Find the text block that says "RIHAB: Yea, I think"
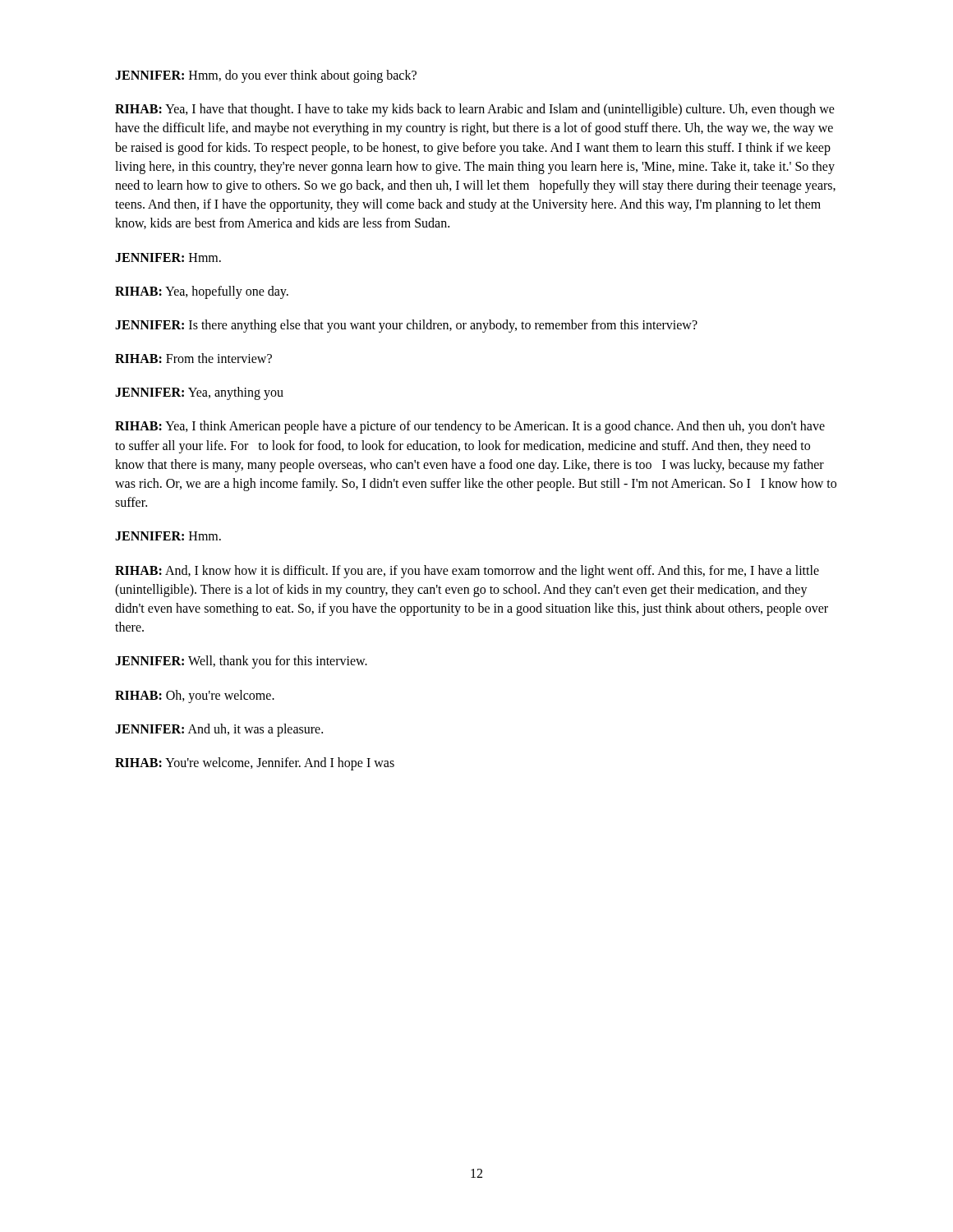Viewport: 953px width, 1232px height. point(476,464)
